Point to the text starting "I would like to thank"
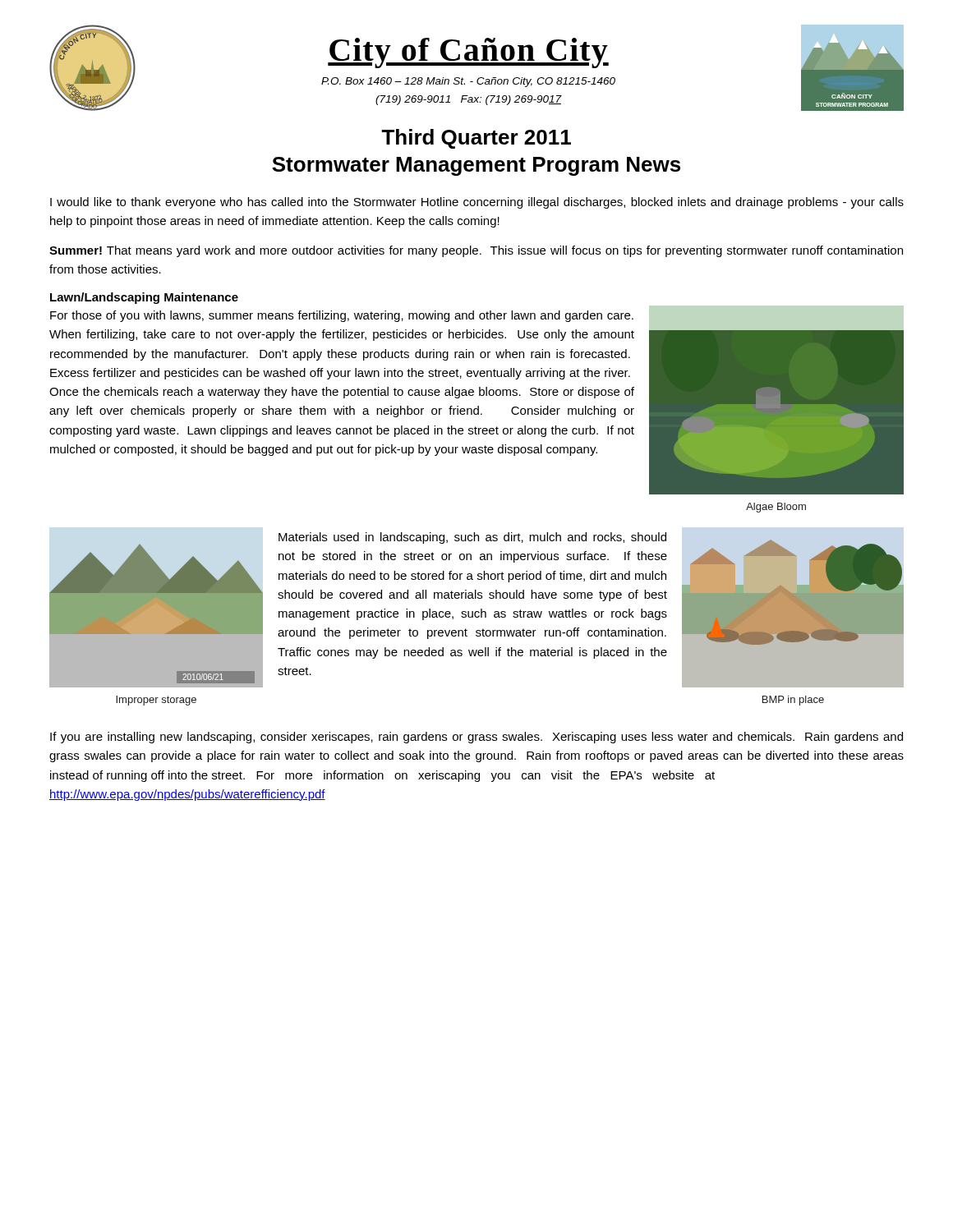The width and height of the screenshot is (953, 1232). (476, 211)
